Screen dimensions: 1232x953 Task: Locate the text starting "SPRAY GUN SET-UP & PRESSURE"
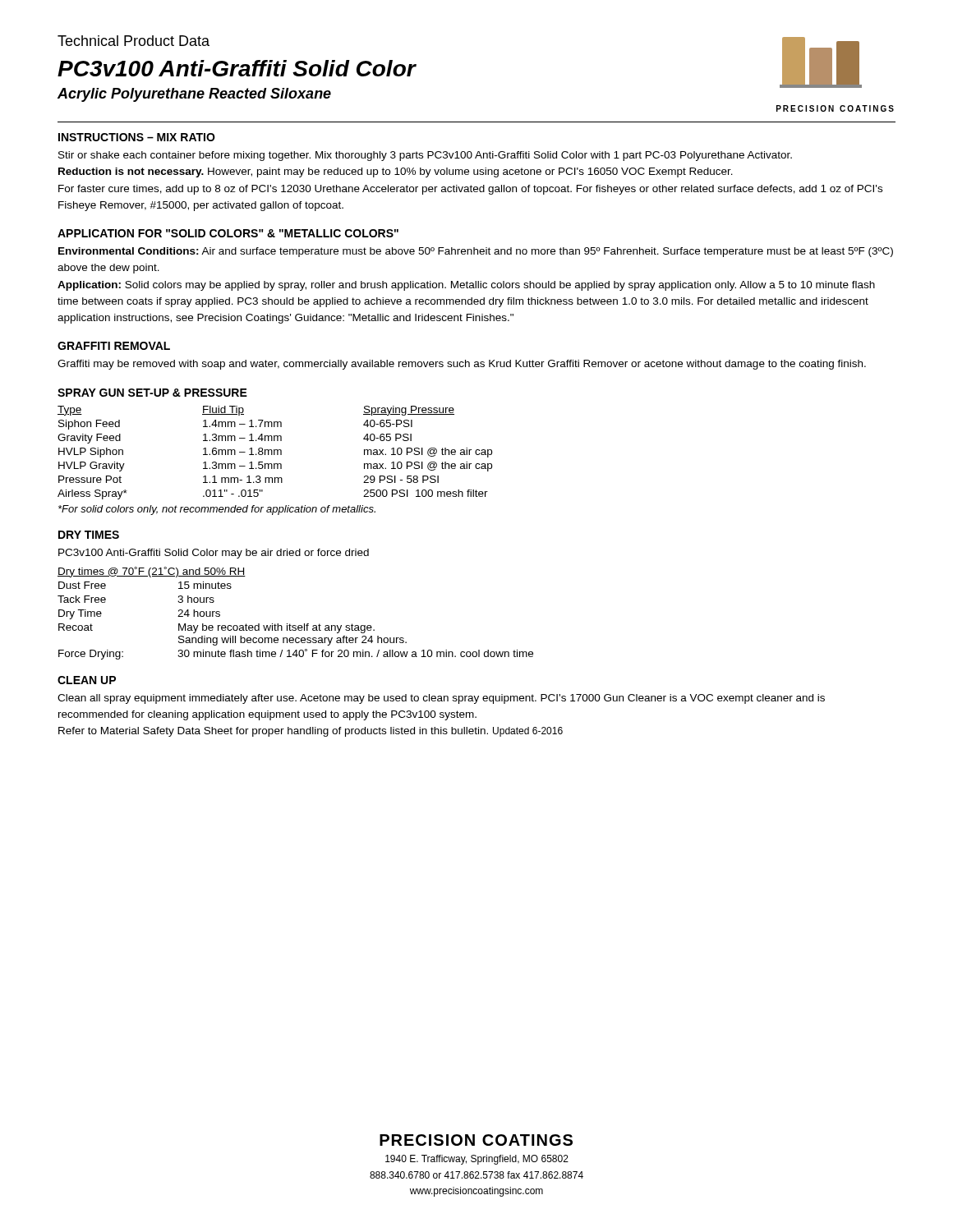(152, 392)
